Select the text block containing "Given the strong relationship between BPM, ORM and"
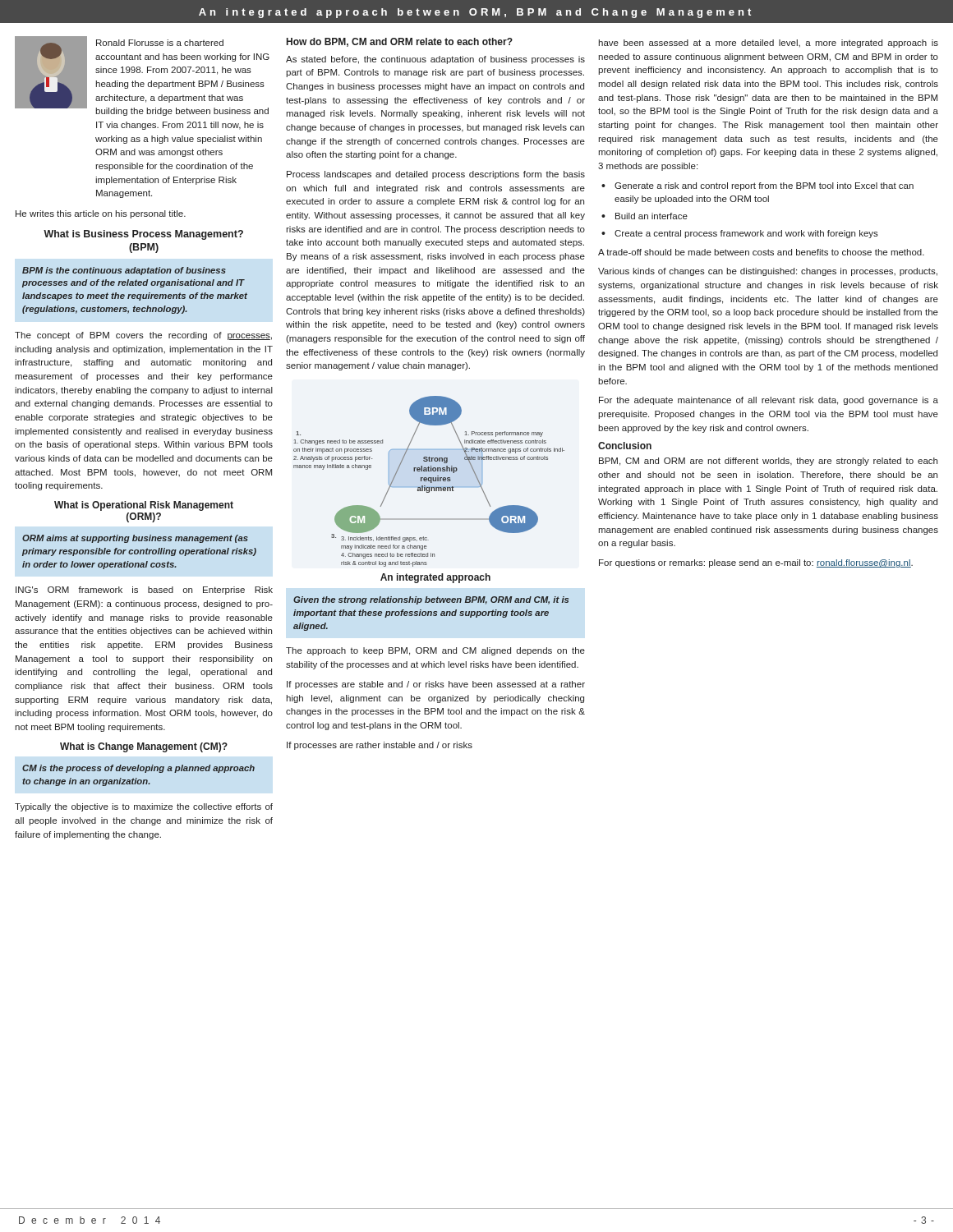This screenshot has width=953, height=1232. pos(431,613)
